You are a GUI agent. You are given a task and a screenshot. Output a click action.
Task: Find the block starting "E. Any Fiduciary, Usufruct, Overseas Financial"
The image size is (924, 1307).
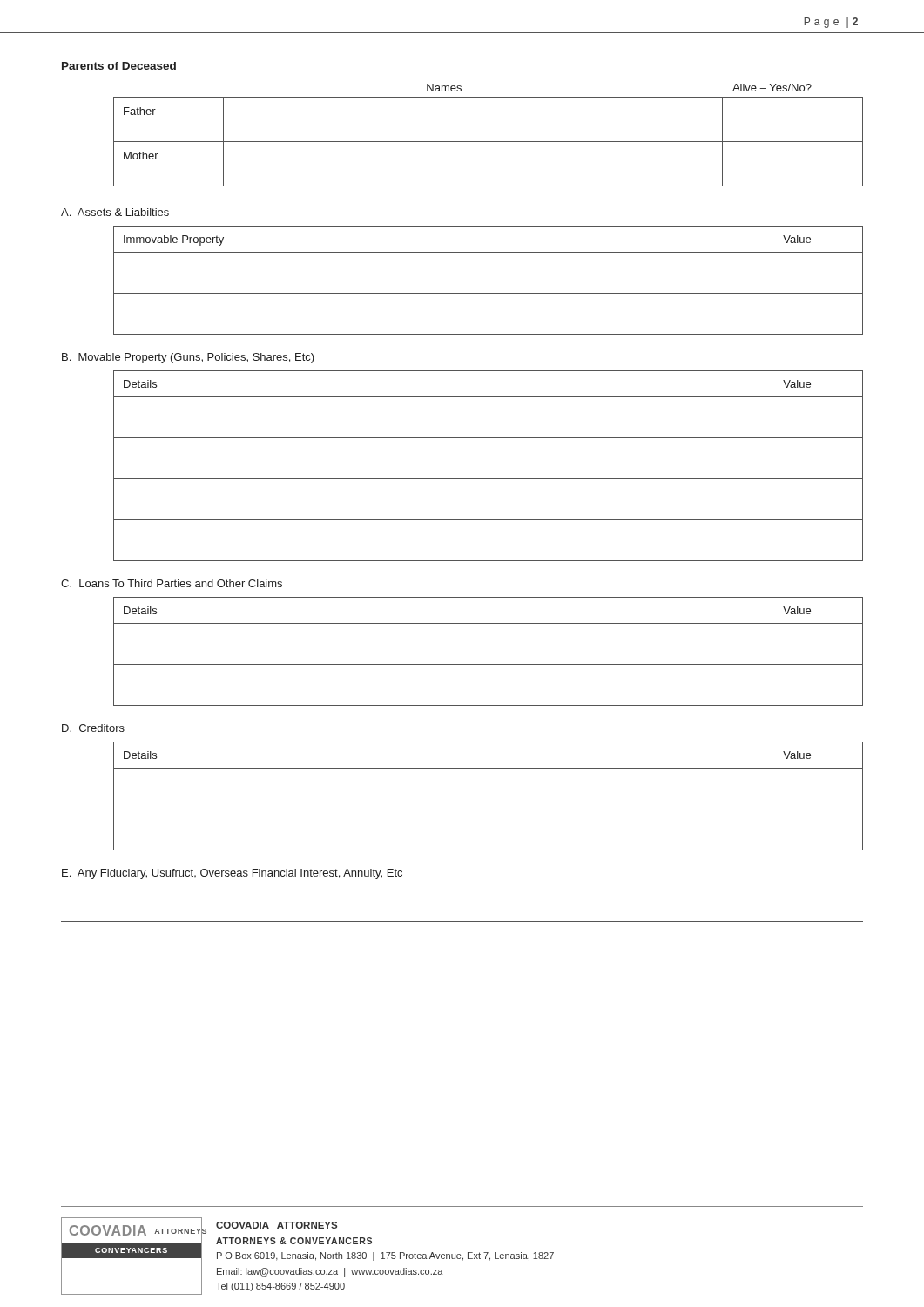(232, 873)
